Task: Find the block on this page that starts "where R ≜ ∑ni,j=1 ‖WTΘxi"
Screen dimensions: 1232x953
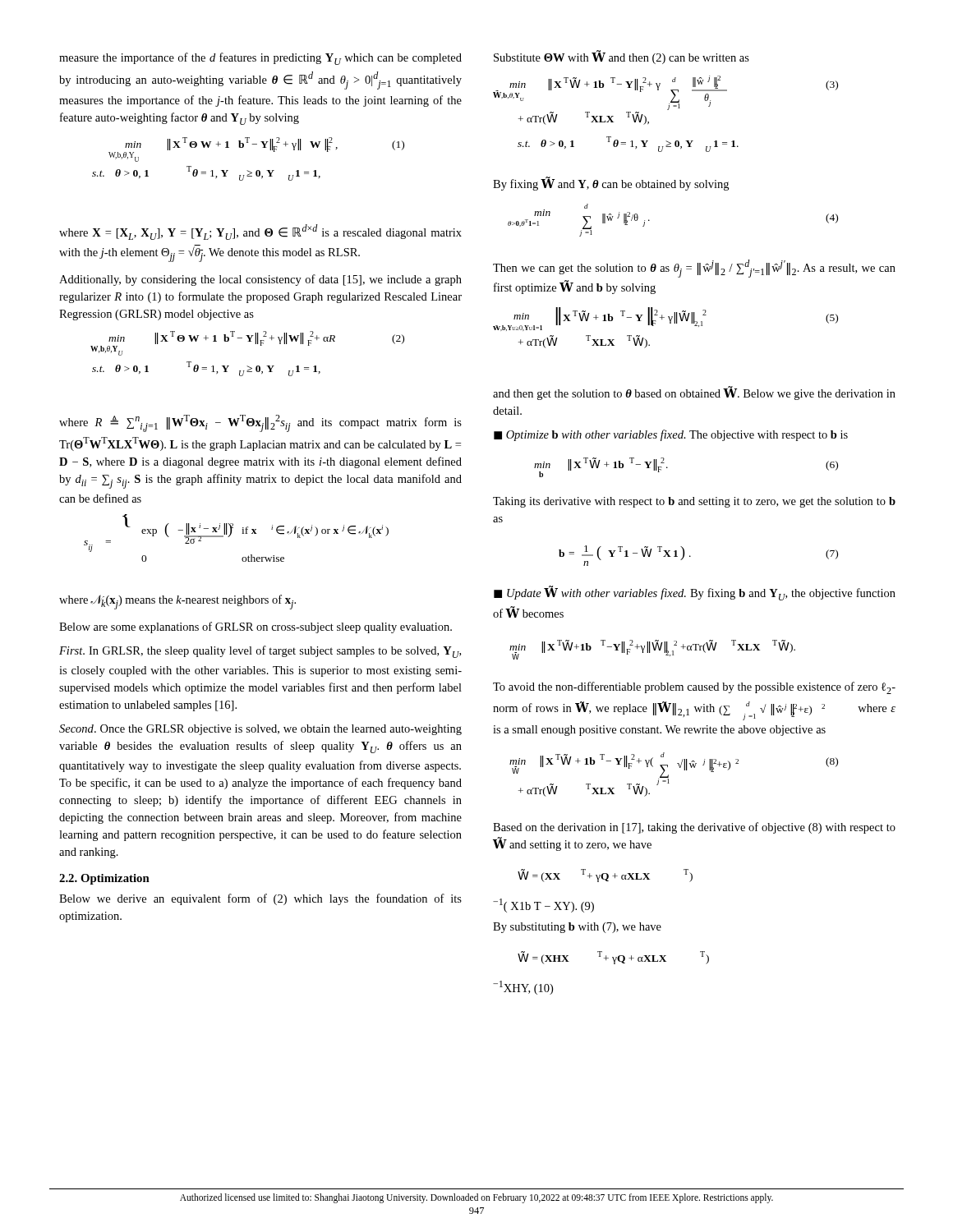Action: 260,459
